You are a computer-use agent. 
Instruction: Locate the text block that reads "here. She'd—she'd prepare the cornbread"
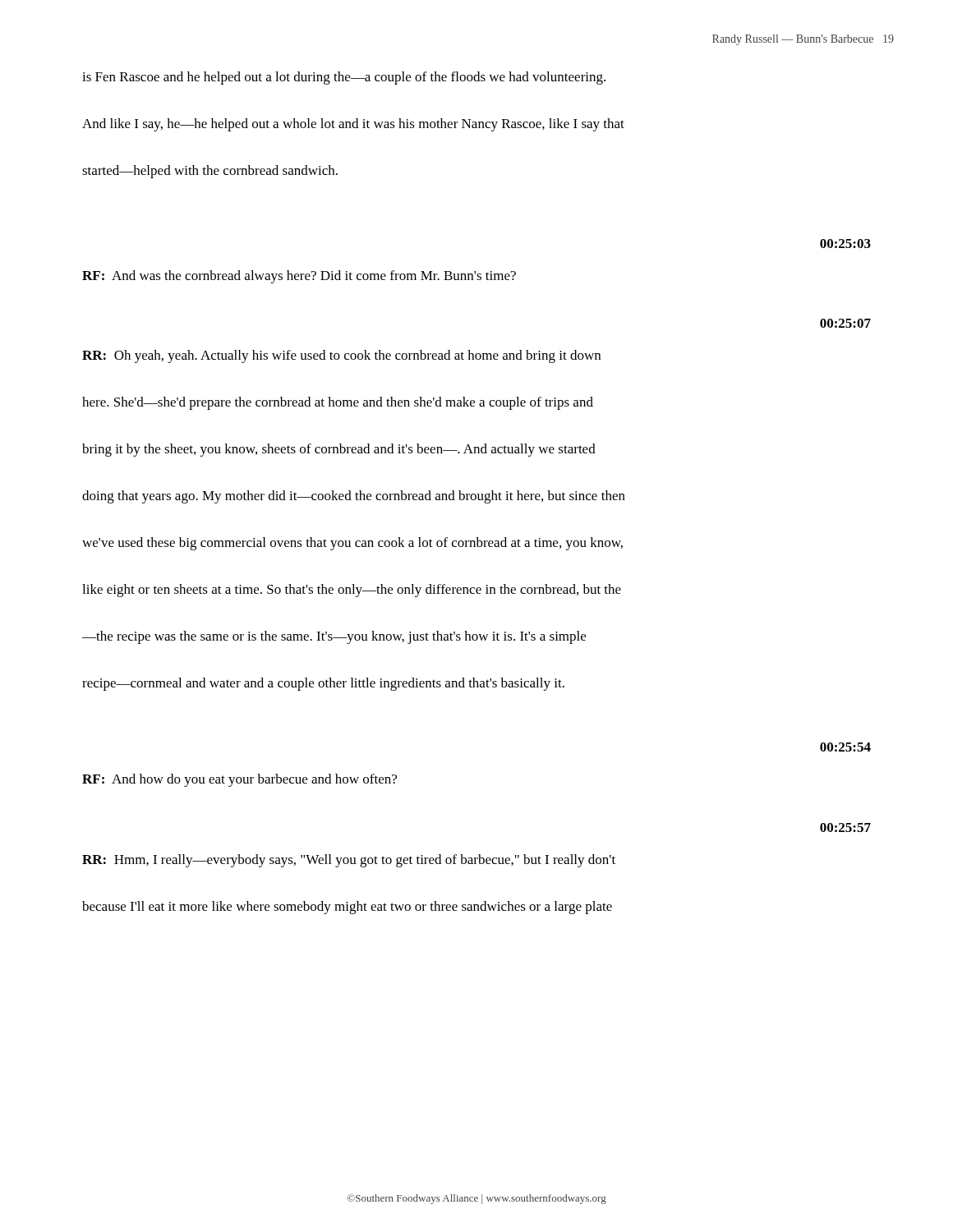click(338, 402)
